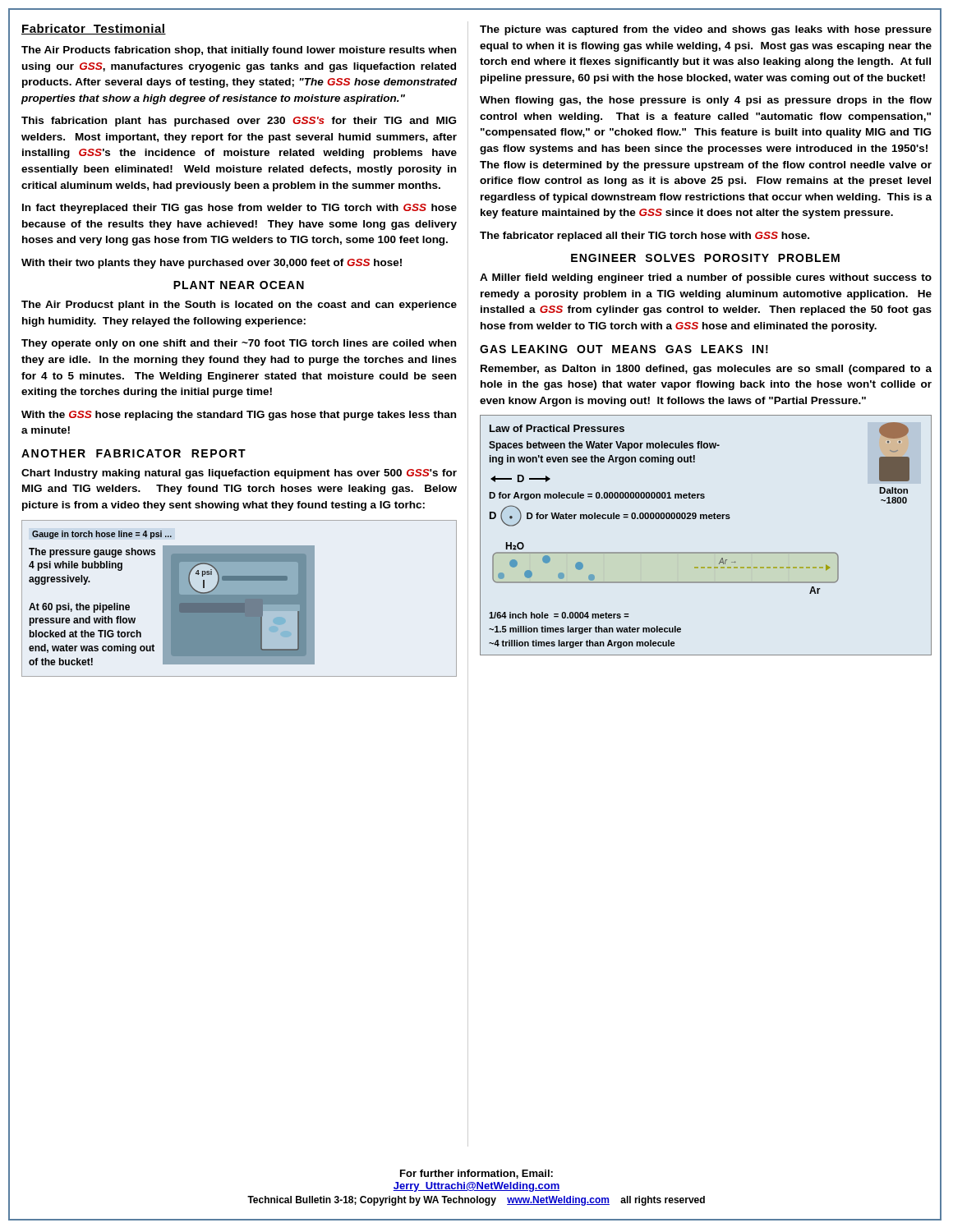953x1232 pixels.
Task: Locate the block of text that opens with "The Air Products fabrication shop, that"
Action: pyautogui.click(x=239, y=74)
